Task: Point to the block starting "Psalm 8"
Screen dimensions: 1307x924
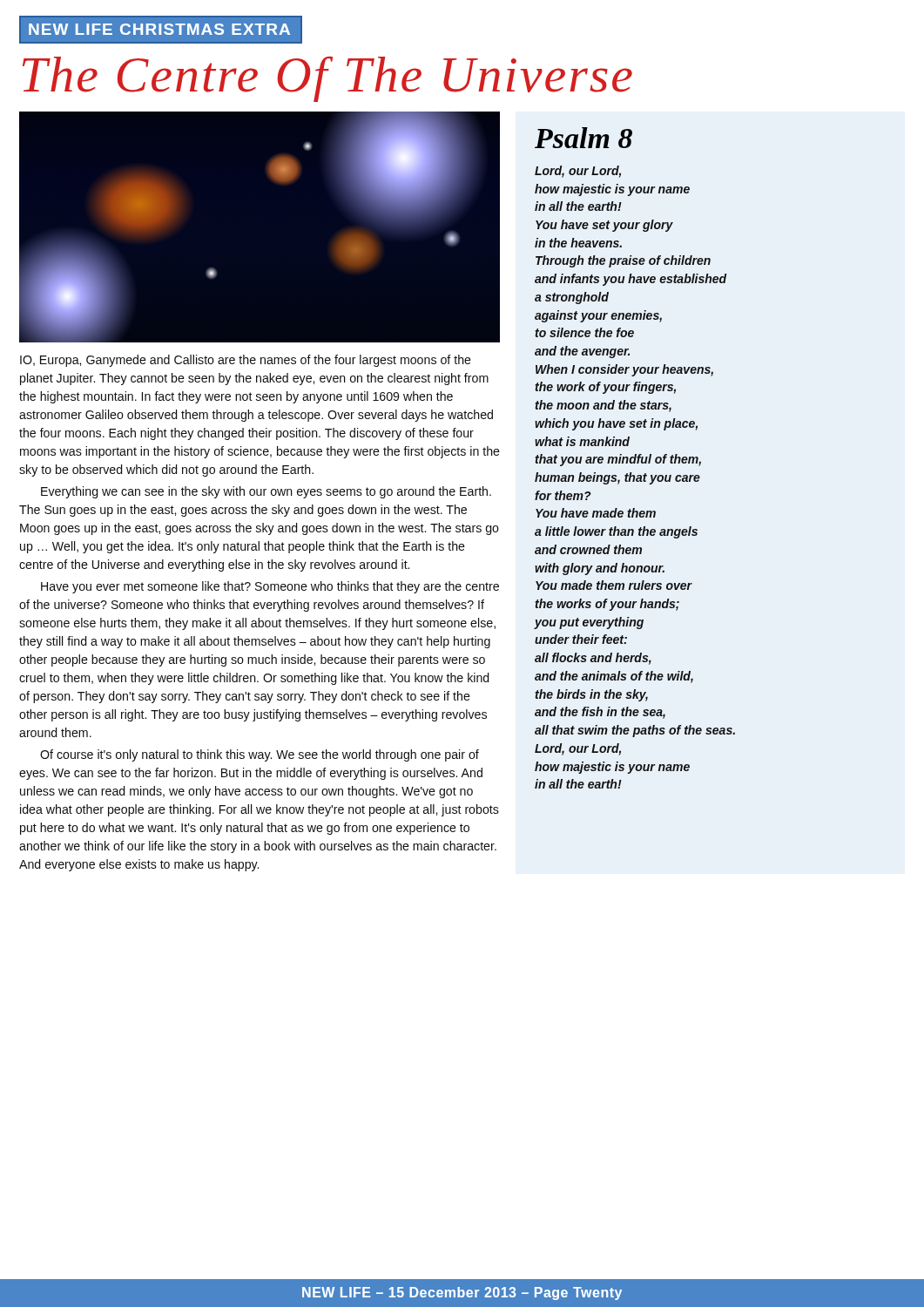Action: pos(583,138)
